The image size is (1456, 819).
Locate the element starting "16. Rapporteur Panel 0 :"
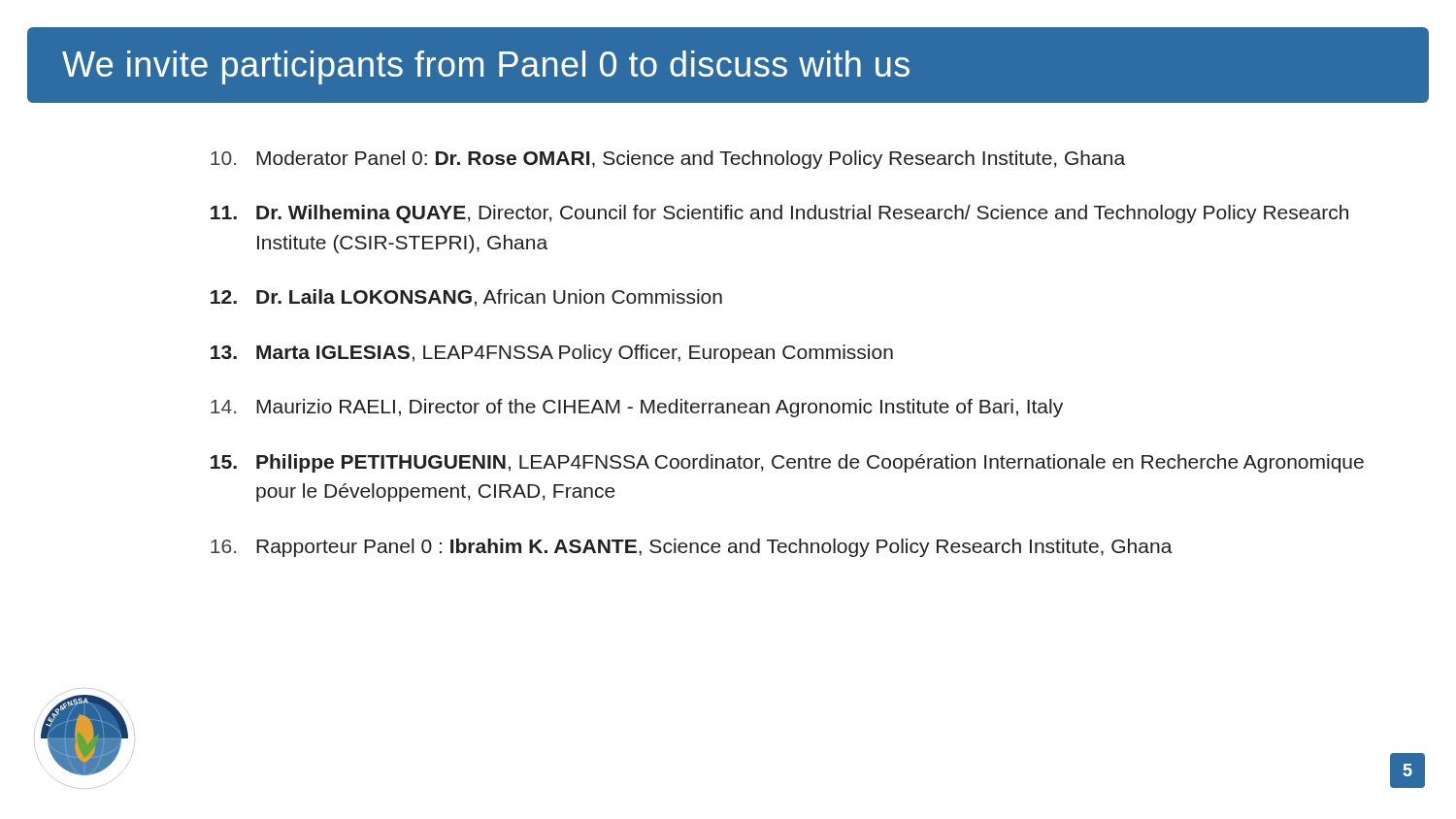673,546
